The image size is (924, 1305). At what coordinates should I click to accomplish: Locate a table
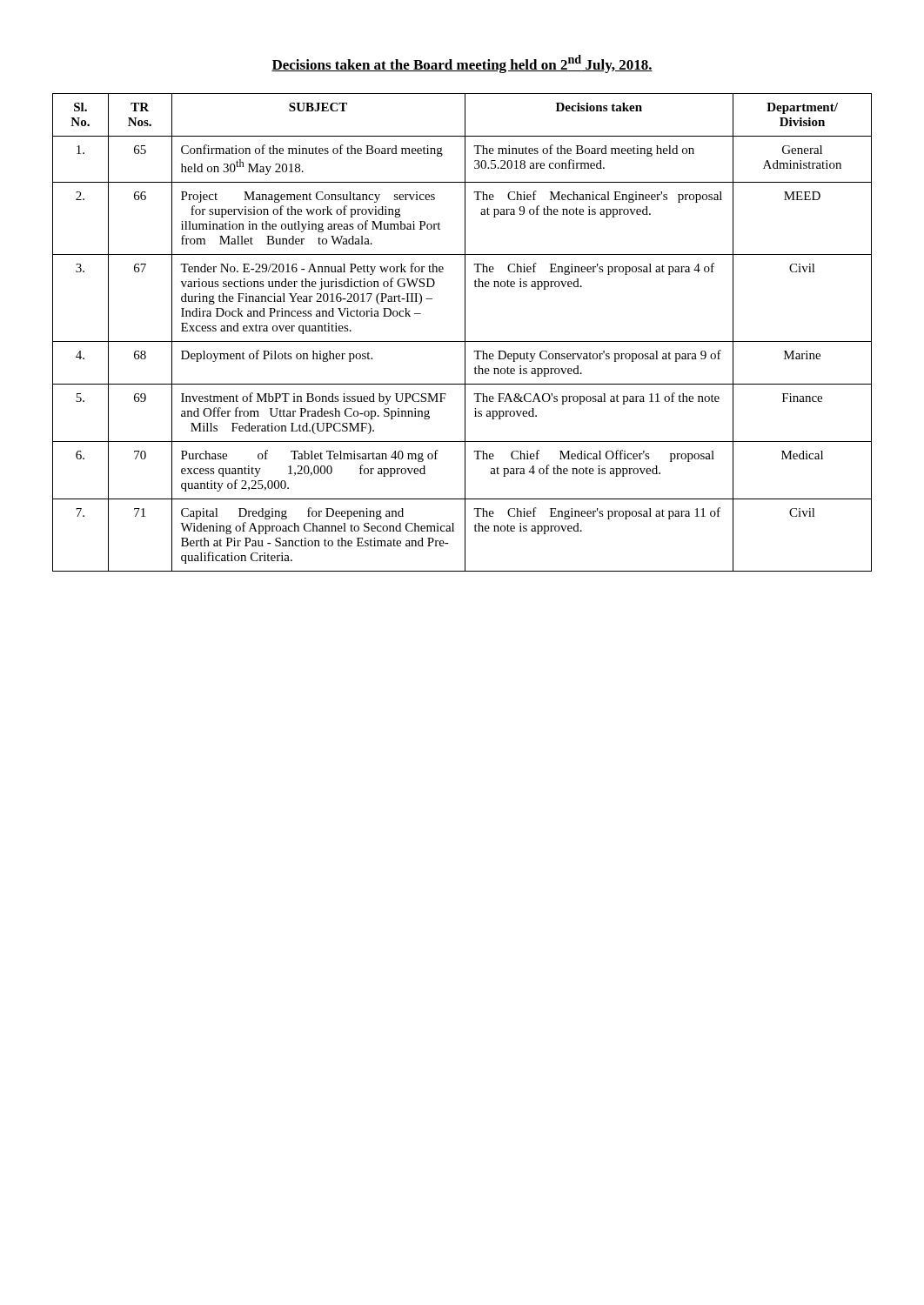click(x=462, y=332)
